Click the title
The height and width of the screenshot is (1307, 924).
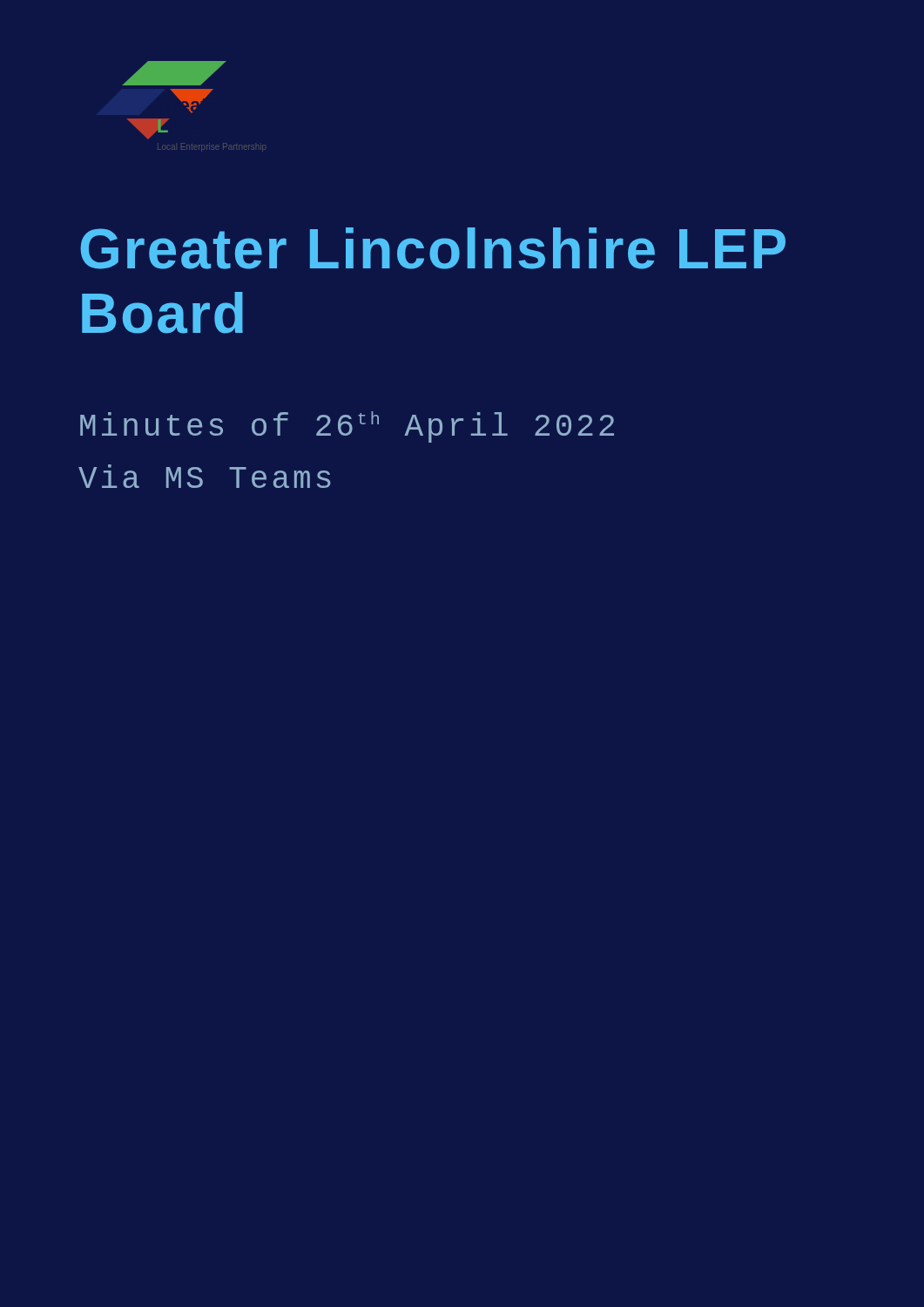pos(434,281)
